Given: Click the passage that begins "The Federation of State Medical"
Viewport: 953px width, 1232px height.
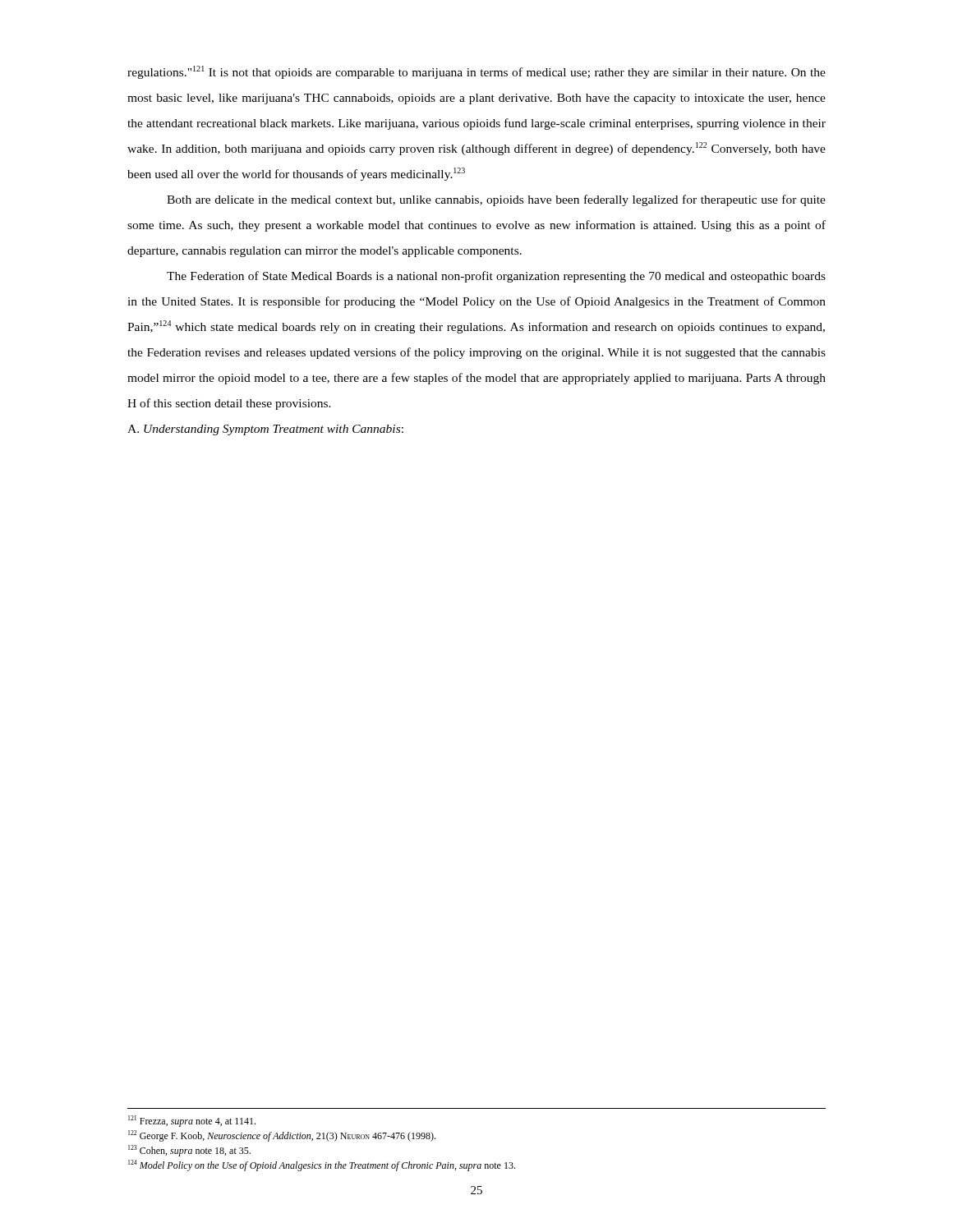Looking at the screenshot, I should tap(476, 339).
